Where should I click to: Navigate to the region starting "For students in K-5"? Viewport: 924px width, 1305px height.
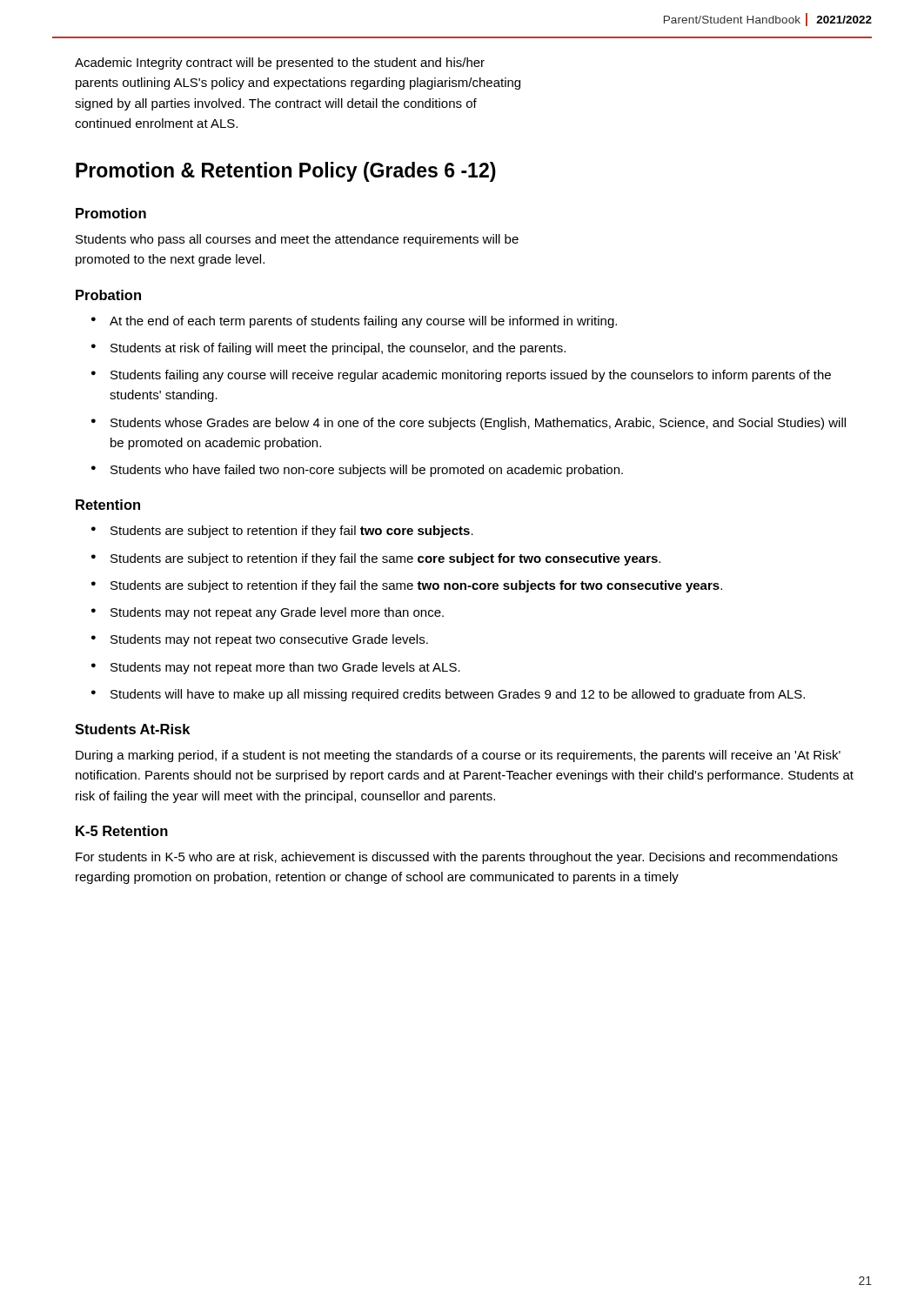click(456, 866)
